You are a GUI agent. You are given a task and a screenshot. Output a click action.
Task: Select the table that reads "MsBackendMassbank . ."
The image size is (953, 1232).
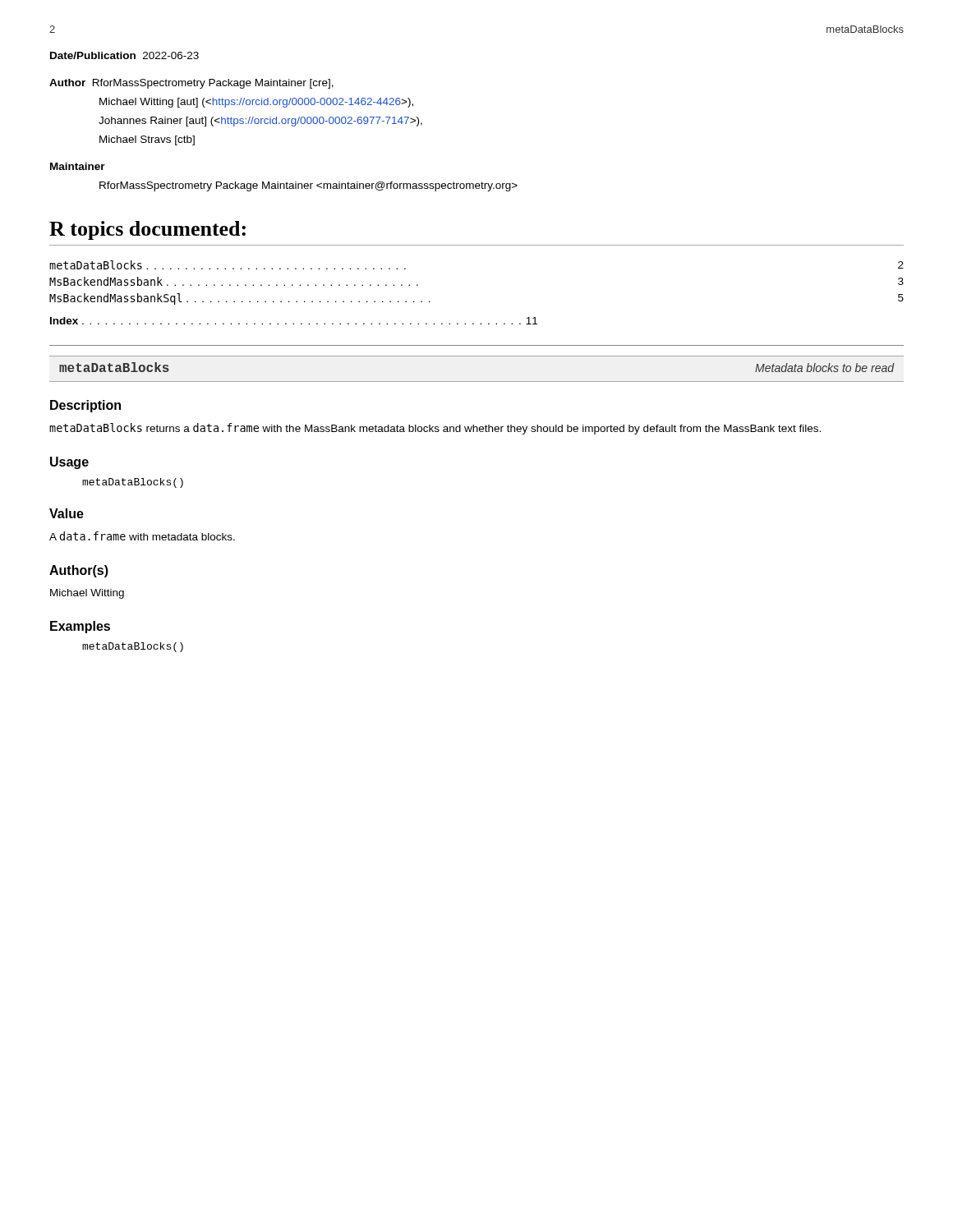click(476, 281)
